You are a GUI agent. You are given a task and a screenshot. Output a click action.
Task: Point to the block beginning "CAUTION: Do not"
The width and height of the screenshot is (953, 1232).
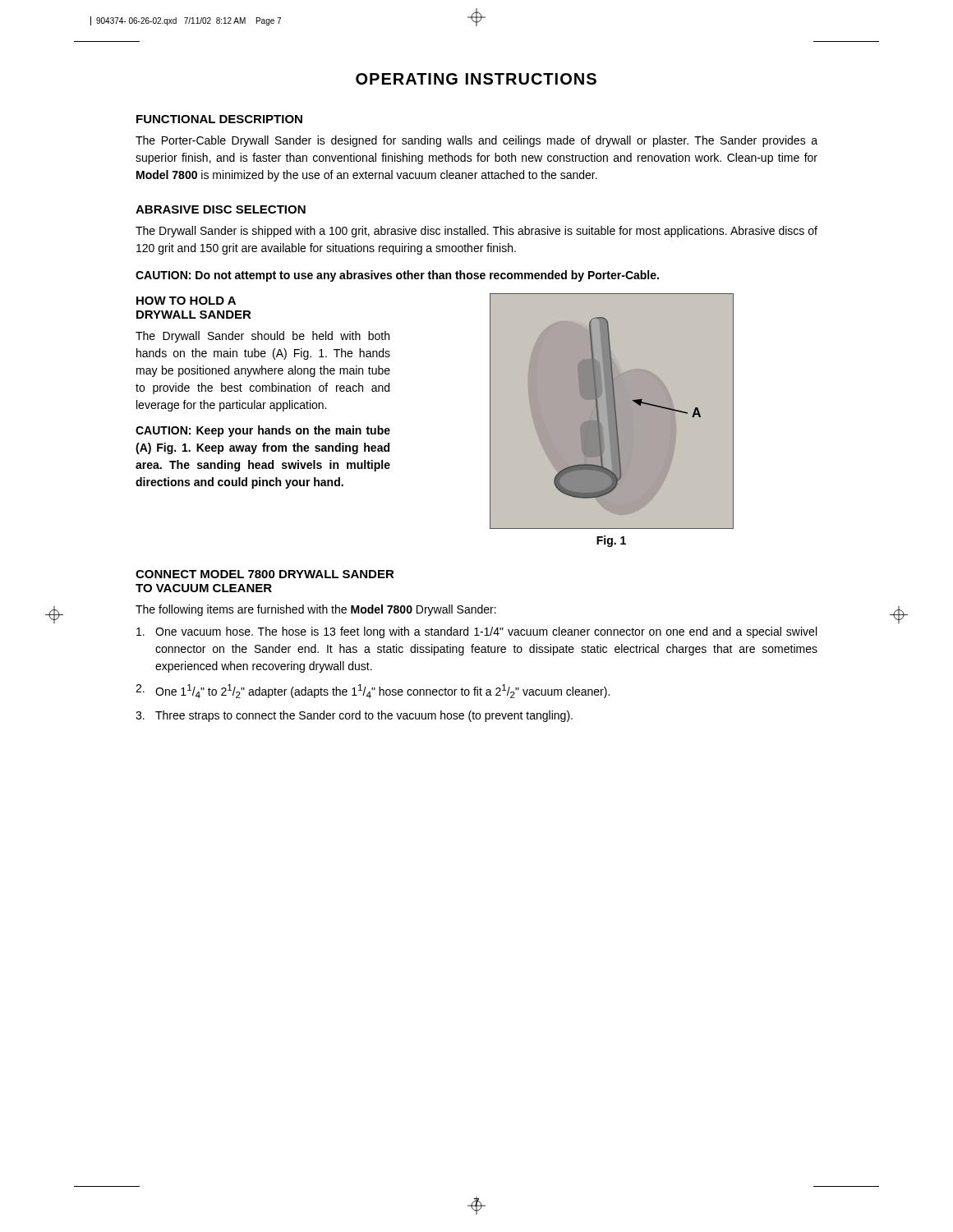tap(398, 275)
